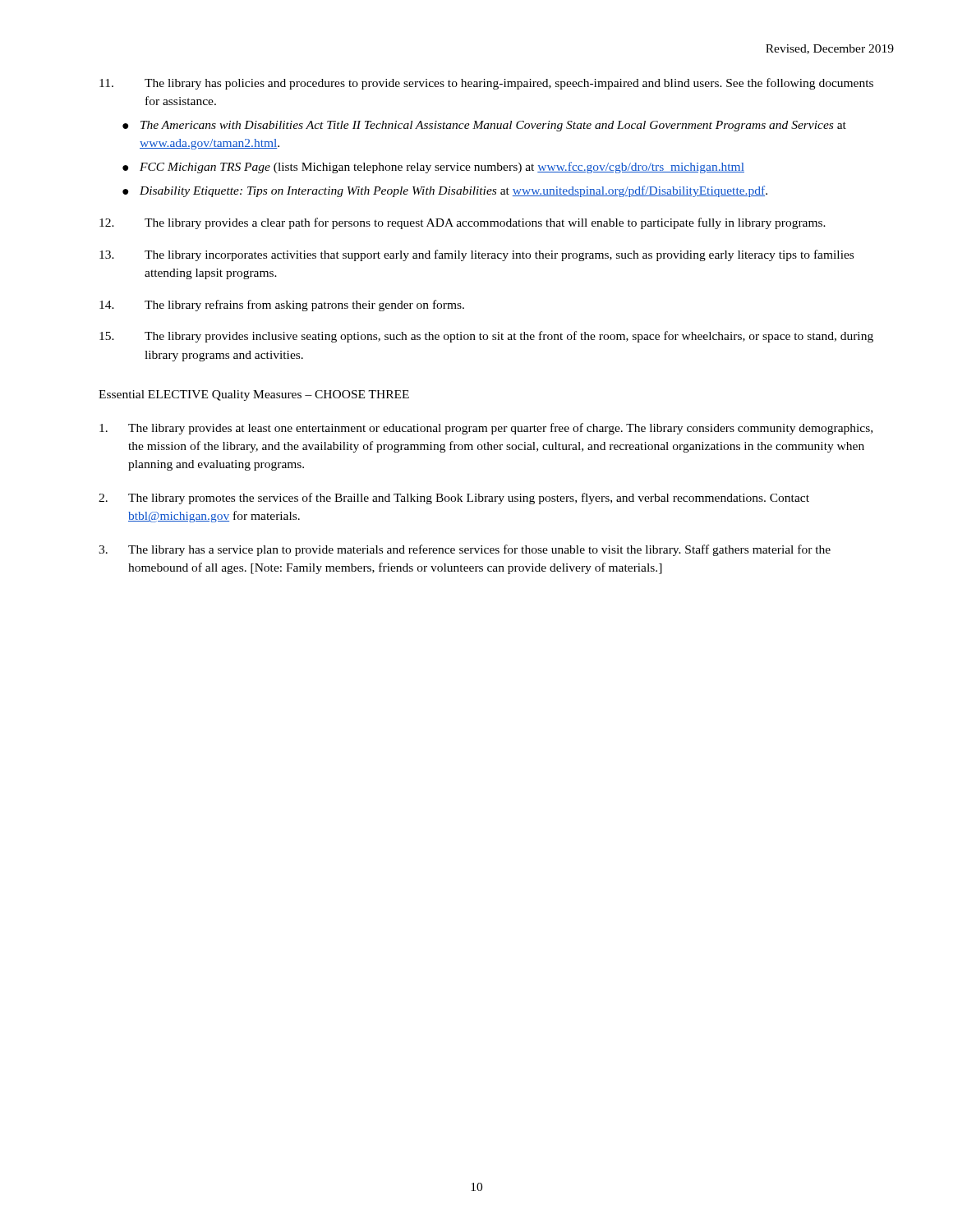Select the passage starting "12. The library provides a clear path for"
Viewport: 953px width, 1232px height.
(489, 223)
